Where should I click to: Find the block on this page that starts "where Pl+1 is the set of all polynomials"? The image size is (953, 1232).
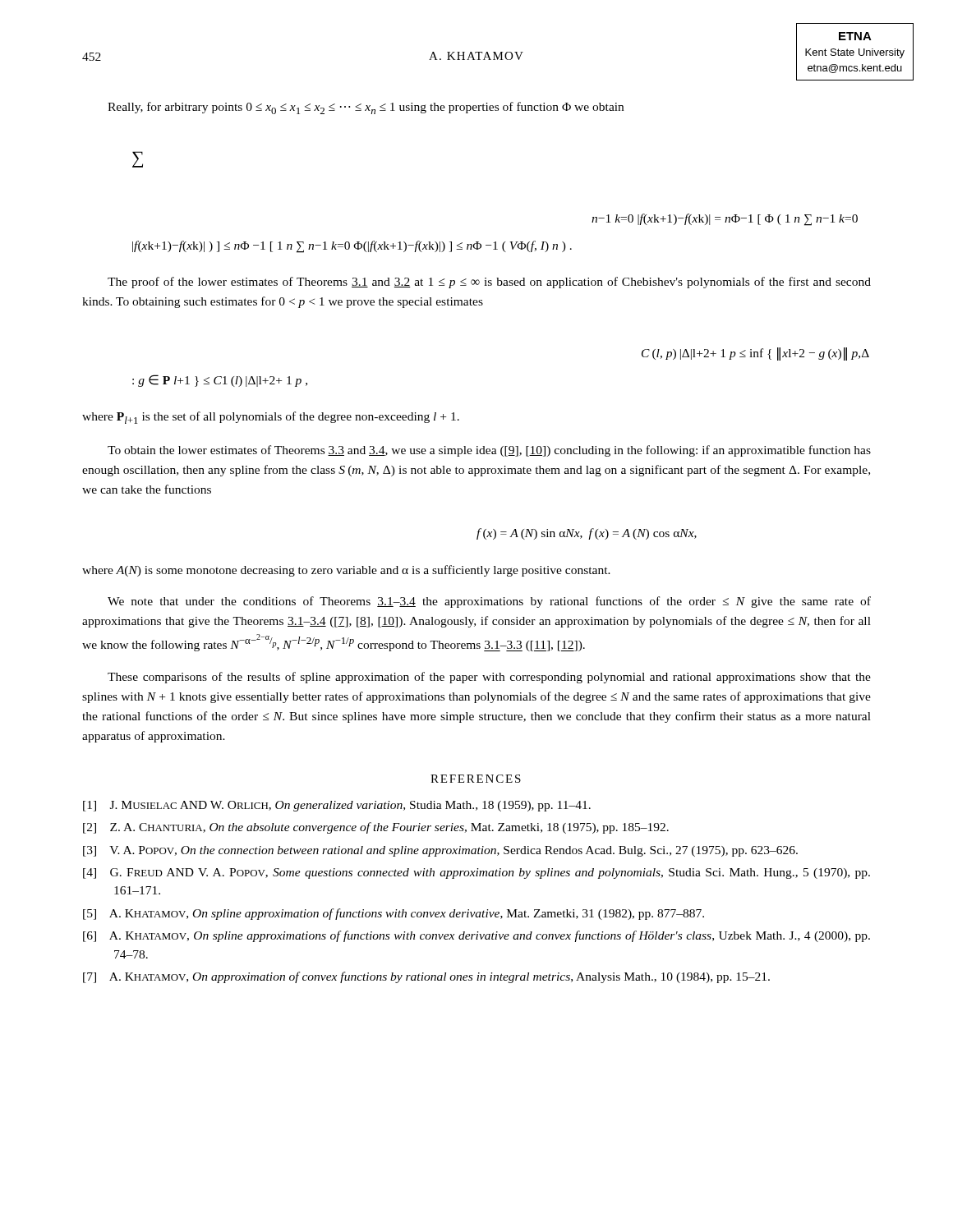coord(271,418)
